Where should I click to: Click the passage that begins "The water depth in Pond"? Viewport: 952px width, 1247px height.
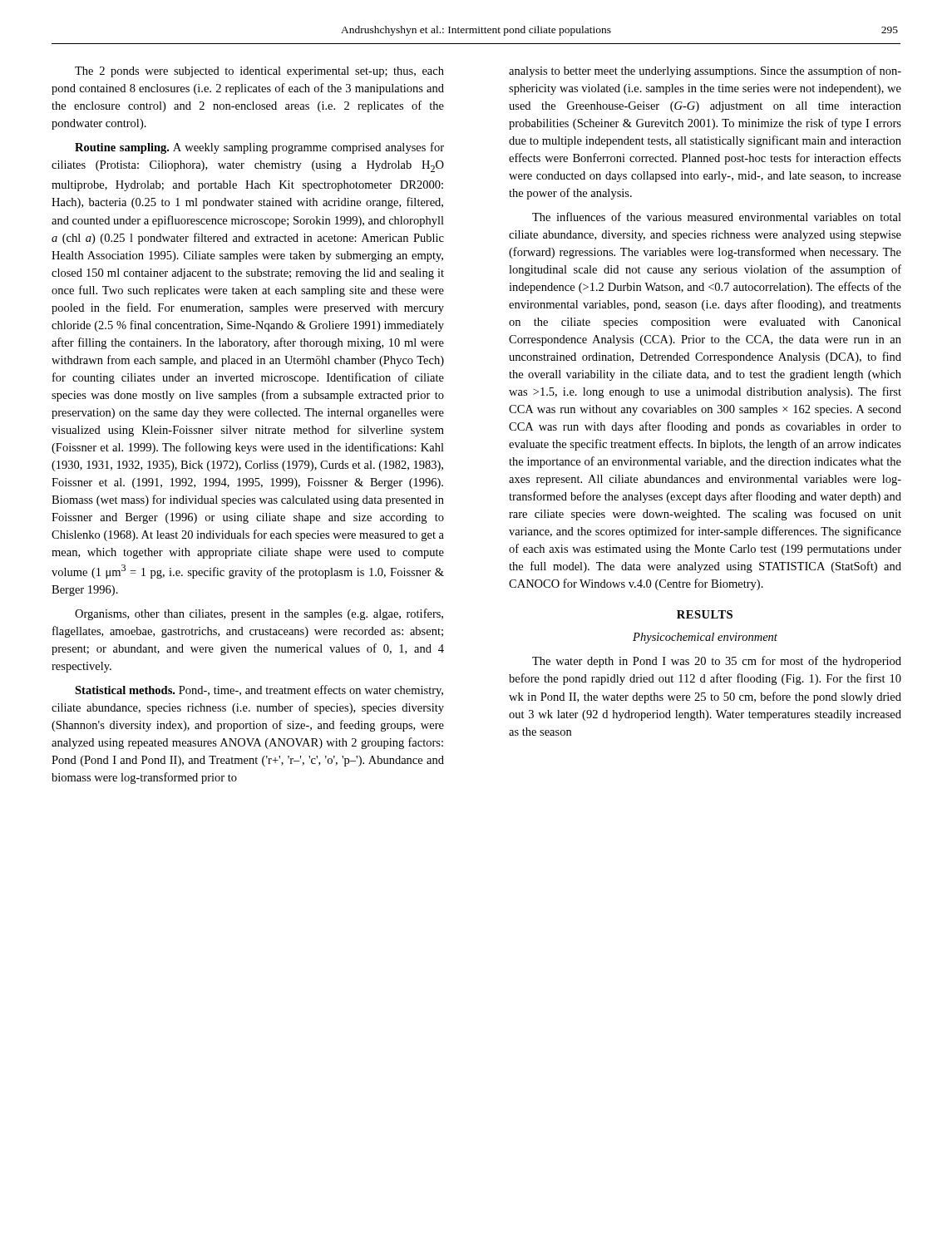pyautogui.click(x=705, y=697)
